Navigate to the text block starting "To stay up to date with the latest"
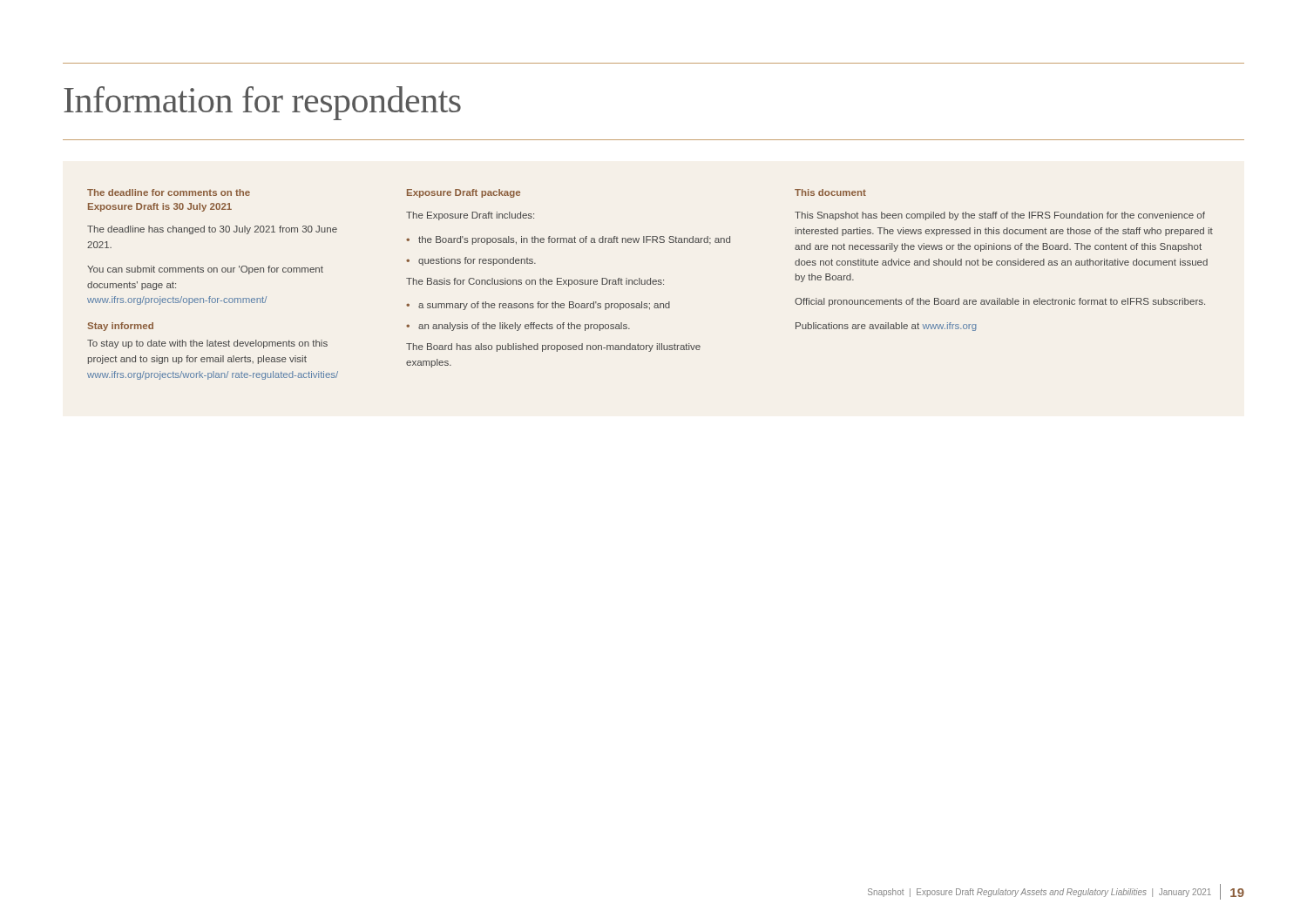This screenshot has width=1307, height=924. [x=222, y=360]
